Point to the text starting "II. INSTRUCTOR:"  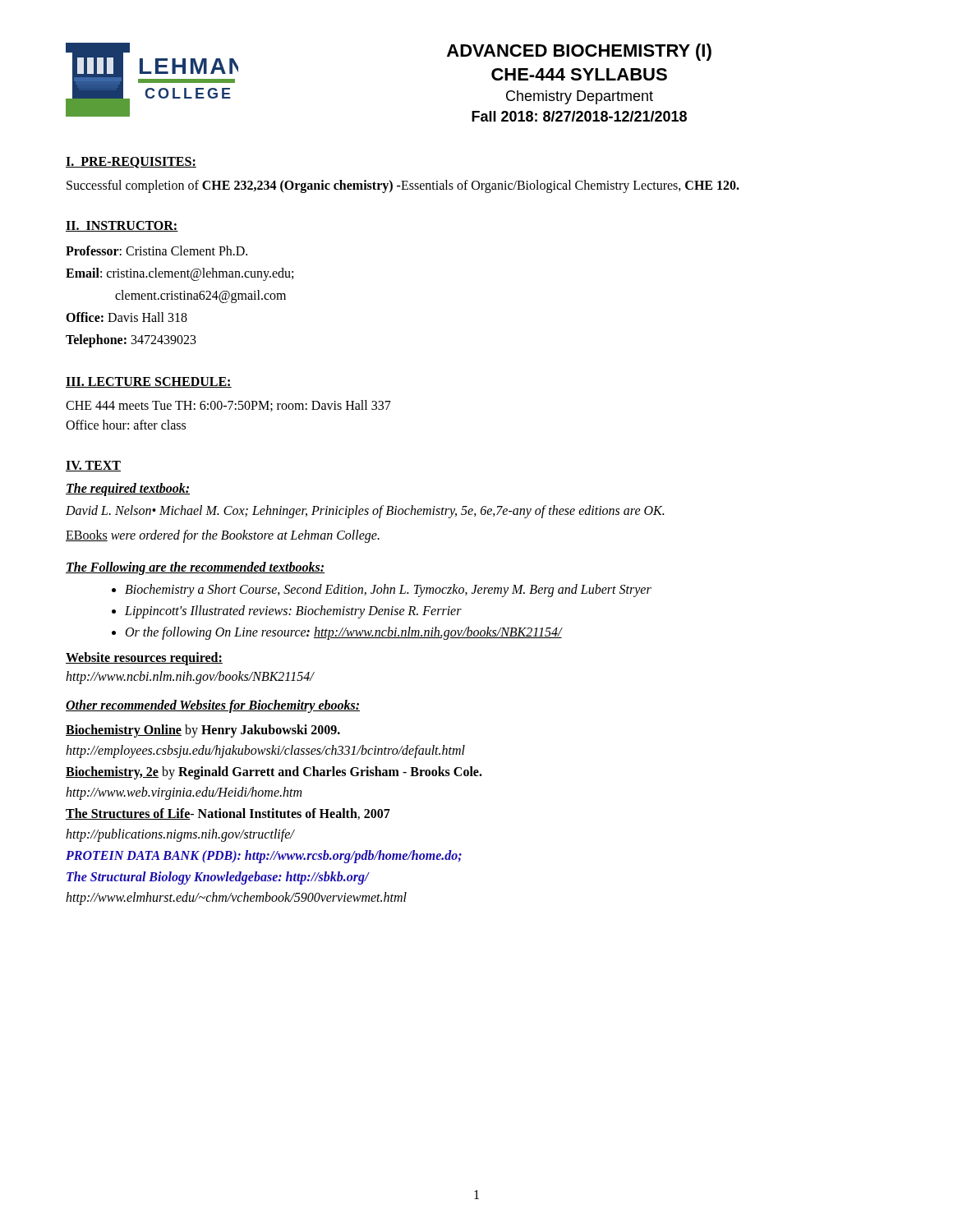coord(122,225)
